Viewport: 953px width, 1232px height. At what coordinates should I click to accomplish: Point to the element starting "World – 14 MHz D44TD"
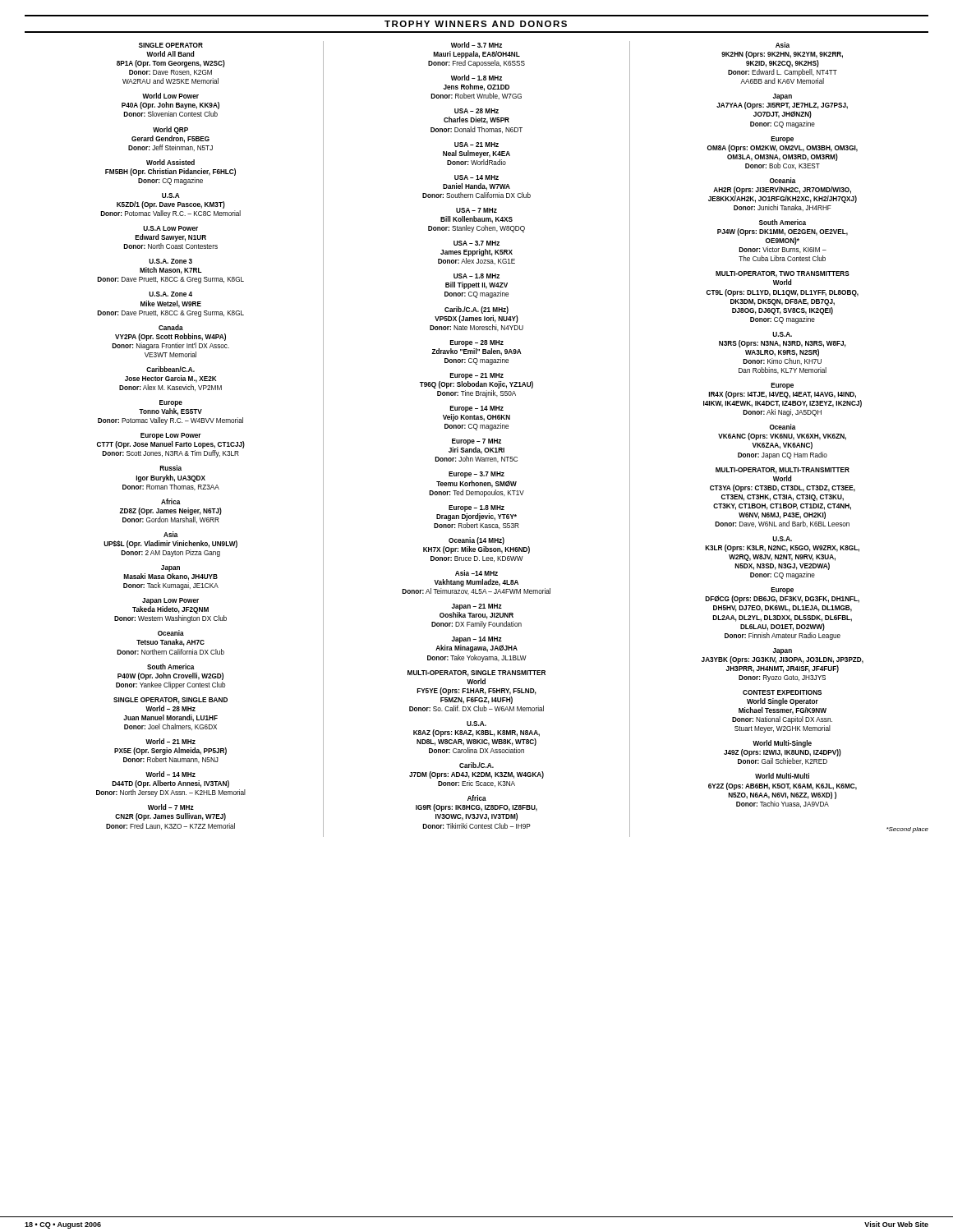[x=171, y=784]
